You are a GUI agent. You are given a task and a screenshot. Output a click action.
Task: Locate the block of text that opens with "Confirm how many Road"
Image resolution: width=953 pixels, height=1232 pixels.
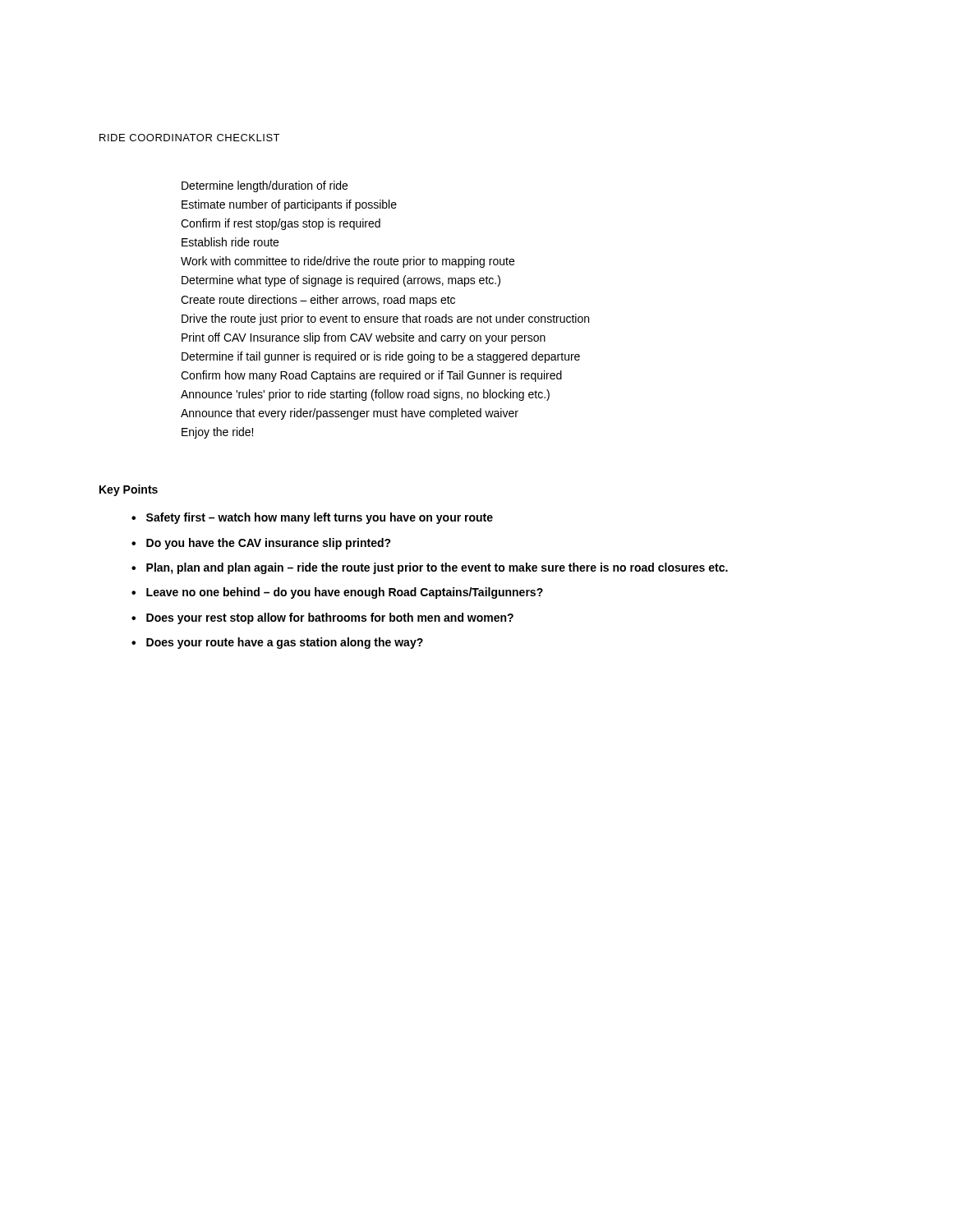371,375
